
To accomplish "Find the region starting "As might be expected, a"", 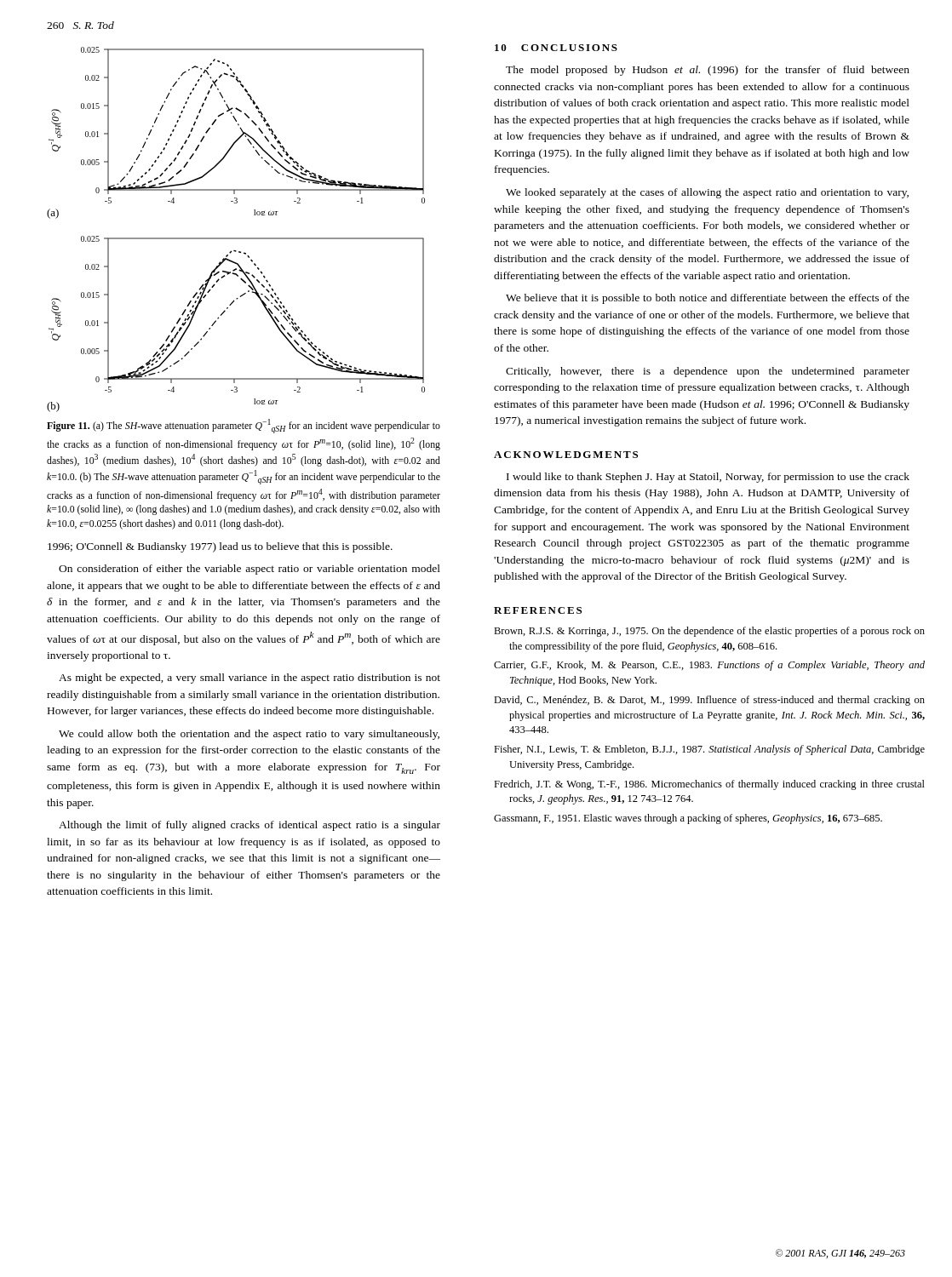I will (244, 694).
